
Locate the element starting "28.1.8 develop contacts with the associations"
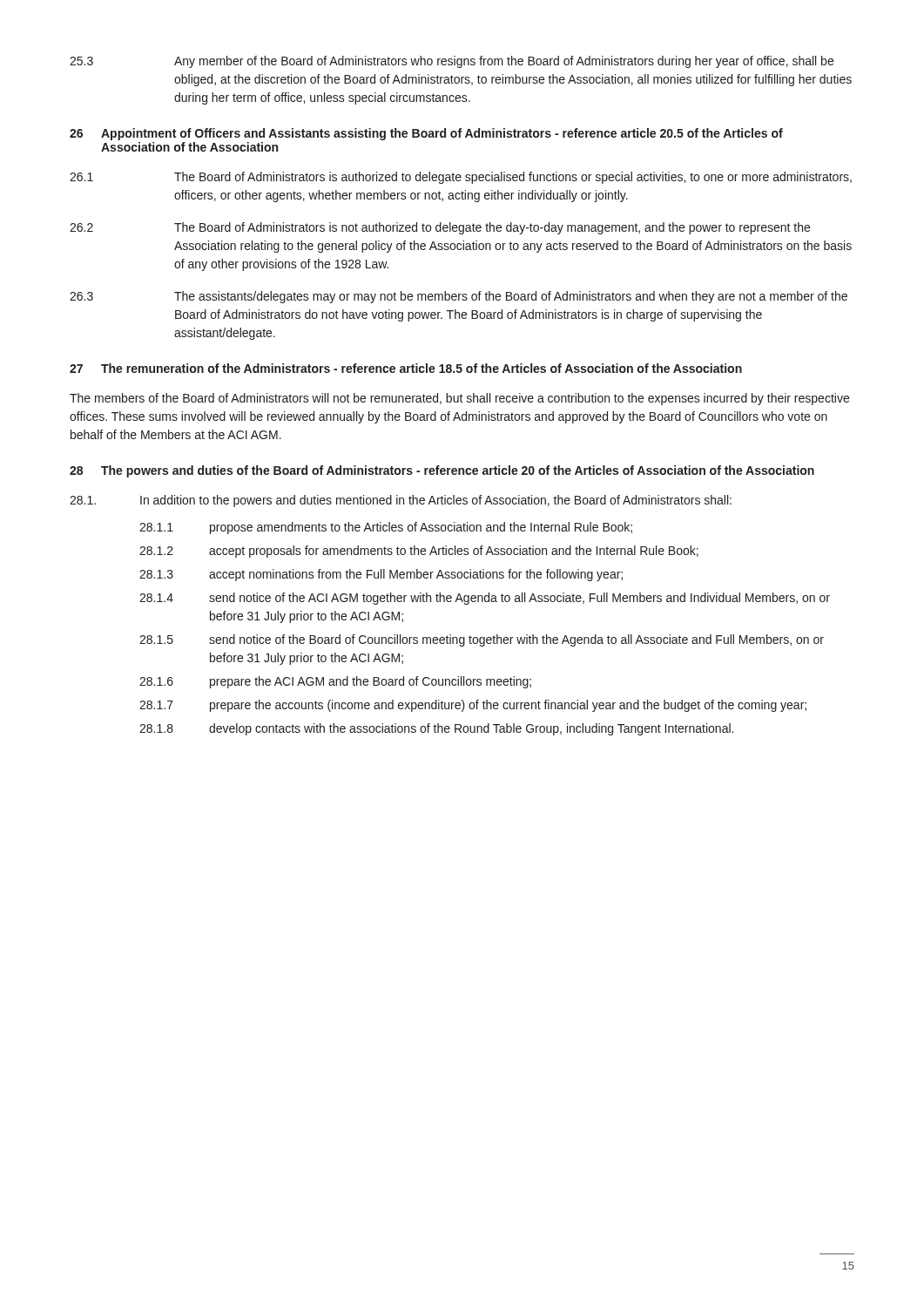497,729
